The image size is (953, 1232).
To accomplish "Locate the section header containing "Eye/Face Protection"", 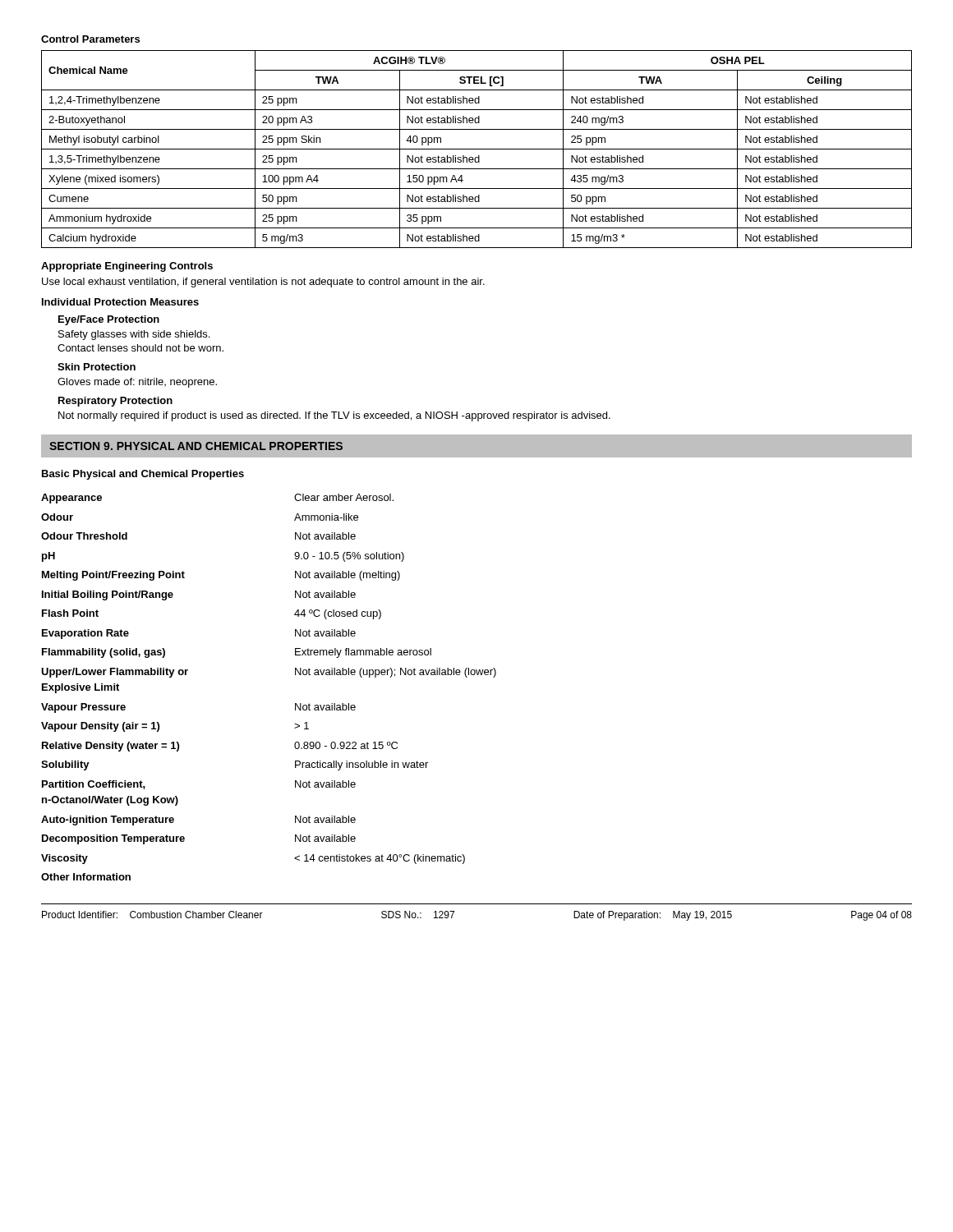I will click(x=109, y=319).
